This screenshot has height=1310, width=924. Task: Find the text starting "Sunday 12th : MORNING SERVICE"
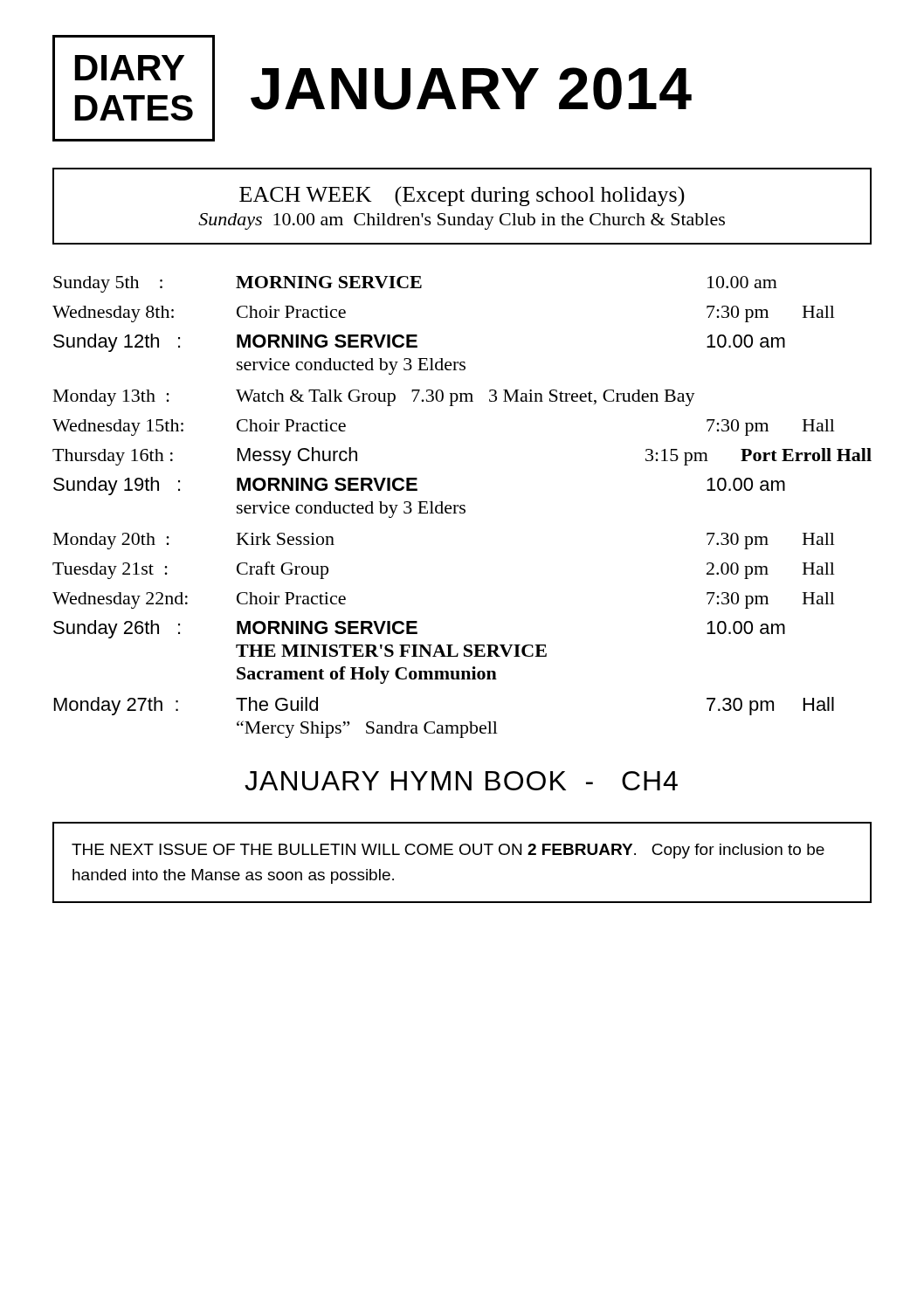pos(462,353)
